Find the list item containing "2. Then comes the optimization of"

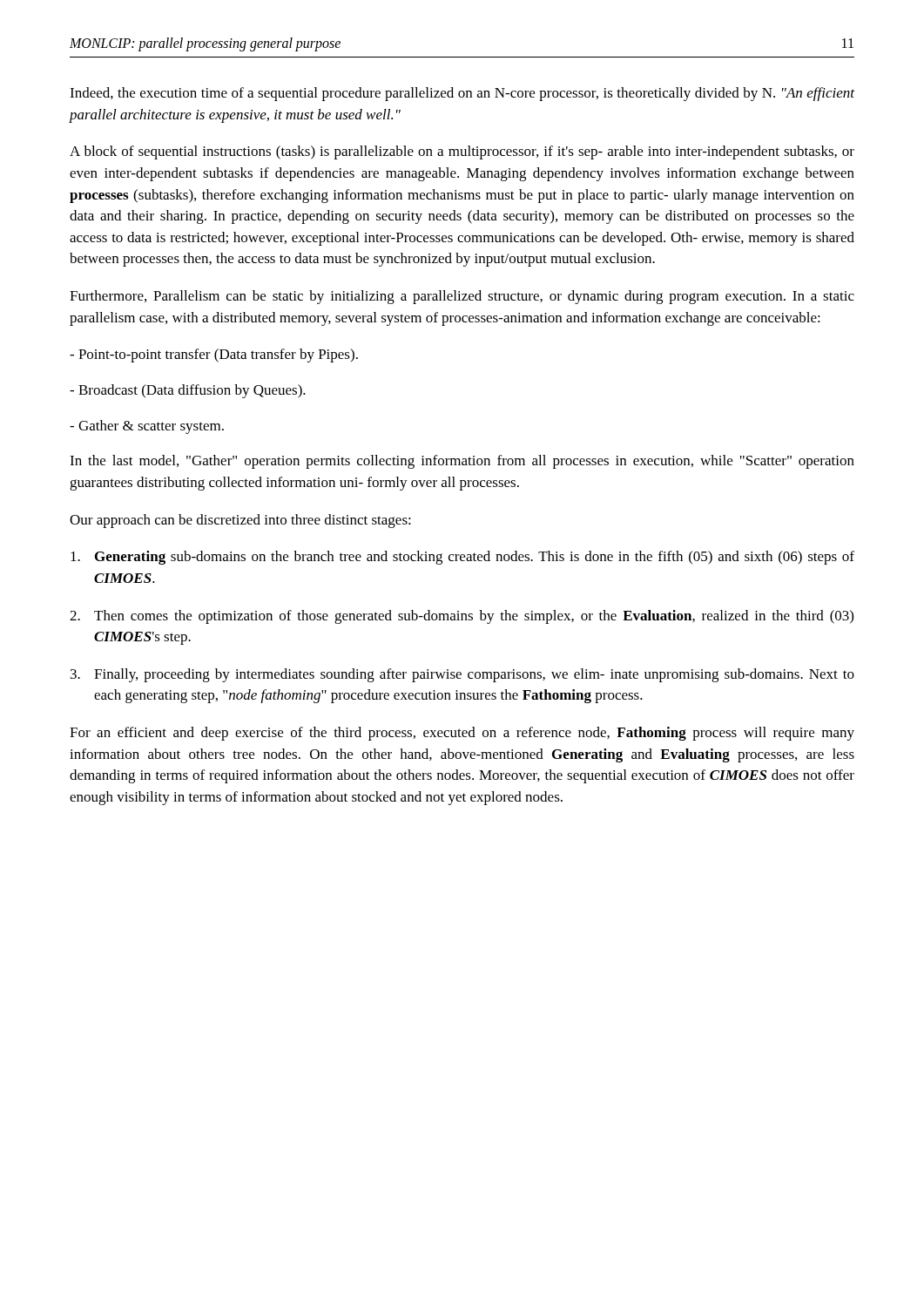462,627
